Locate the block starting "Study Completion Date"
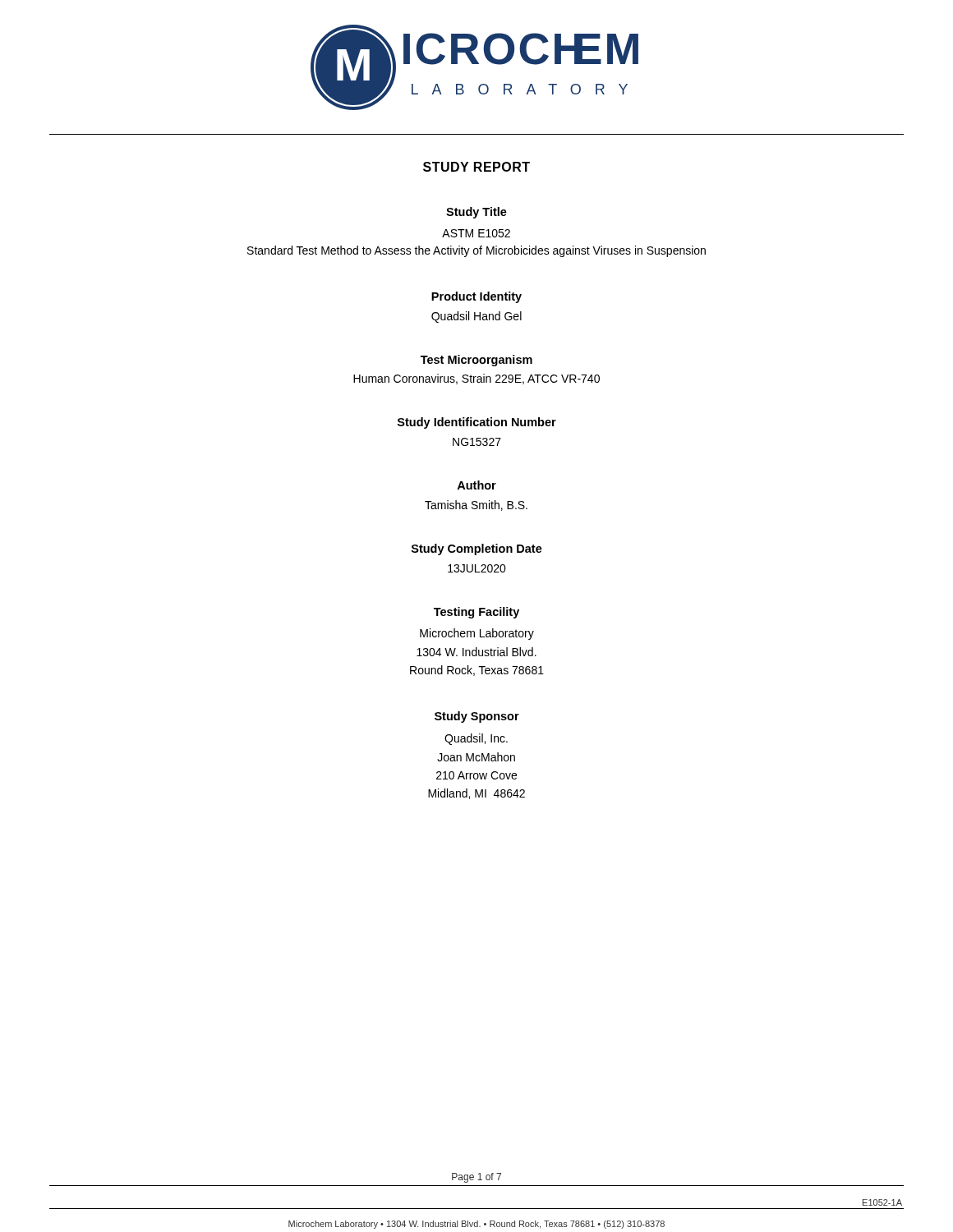 [x=476, y=549]
